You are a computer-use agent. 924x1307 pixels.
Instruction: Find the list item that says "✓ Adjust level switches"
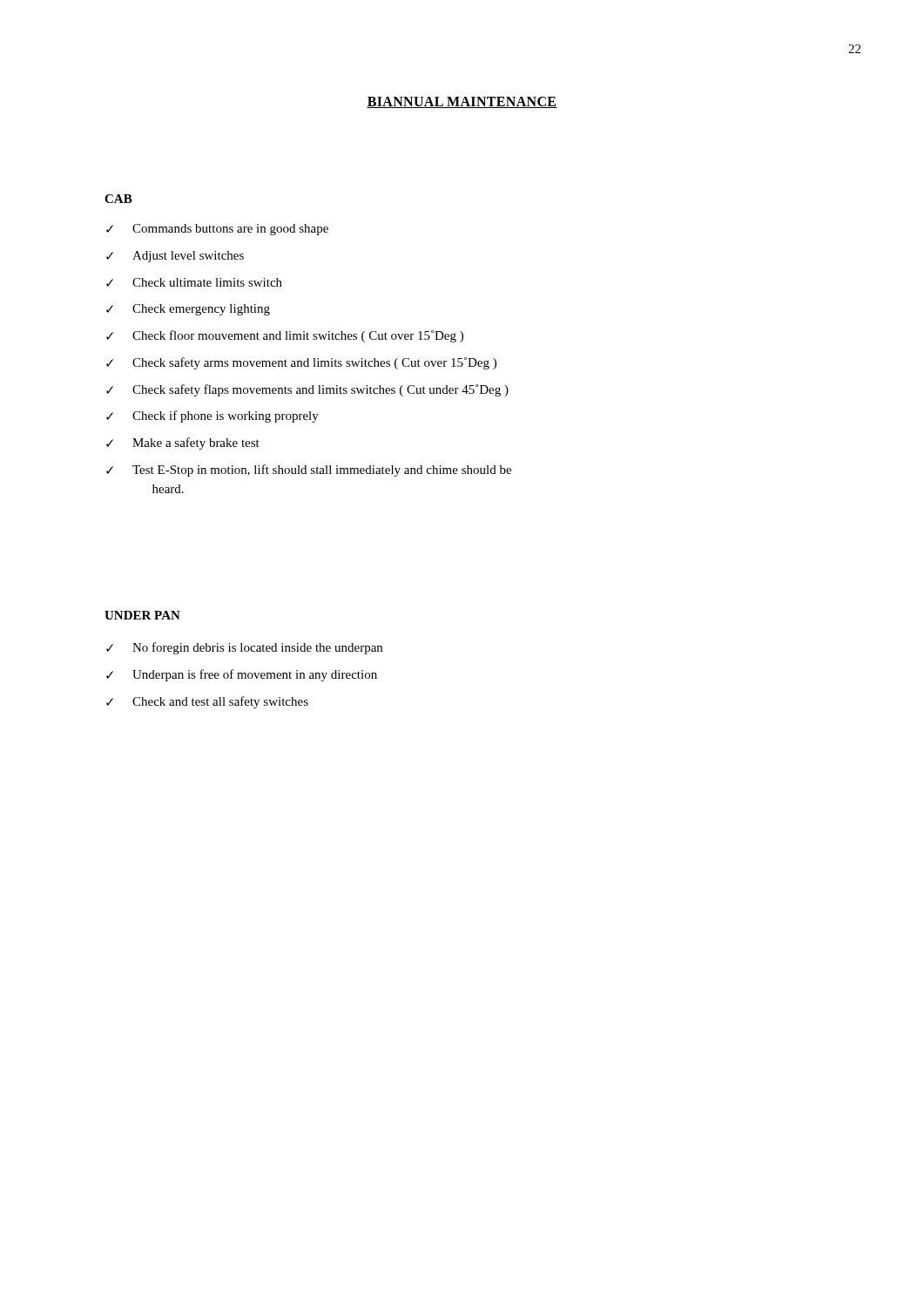[x=175, y=257]
